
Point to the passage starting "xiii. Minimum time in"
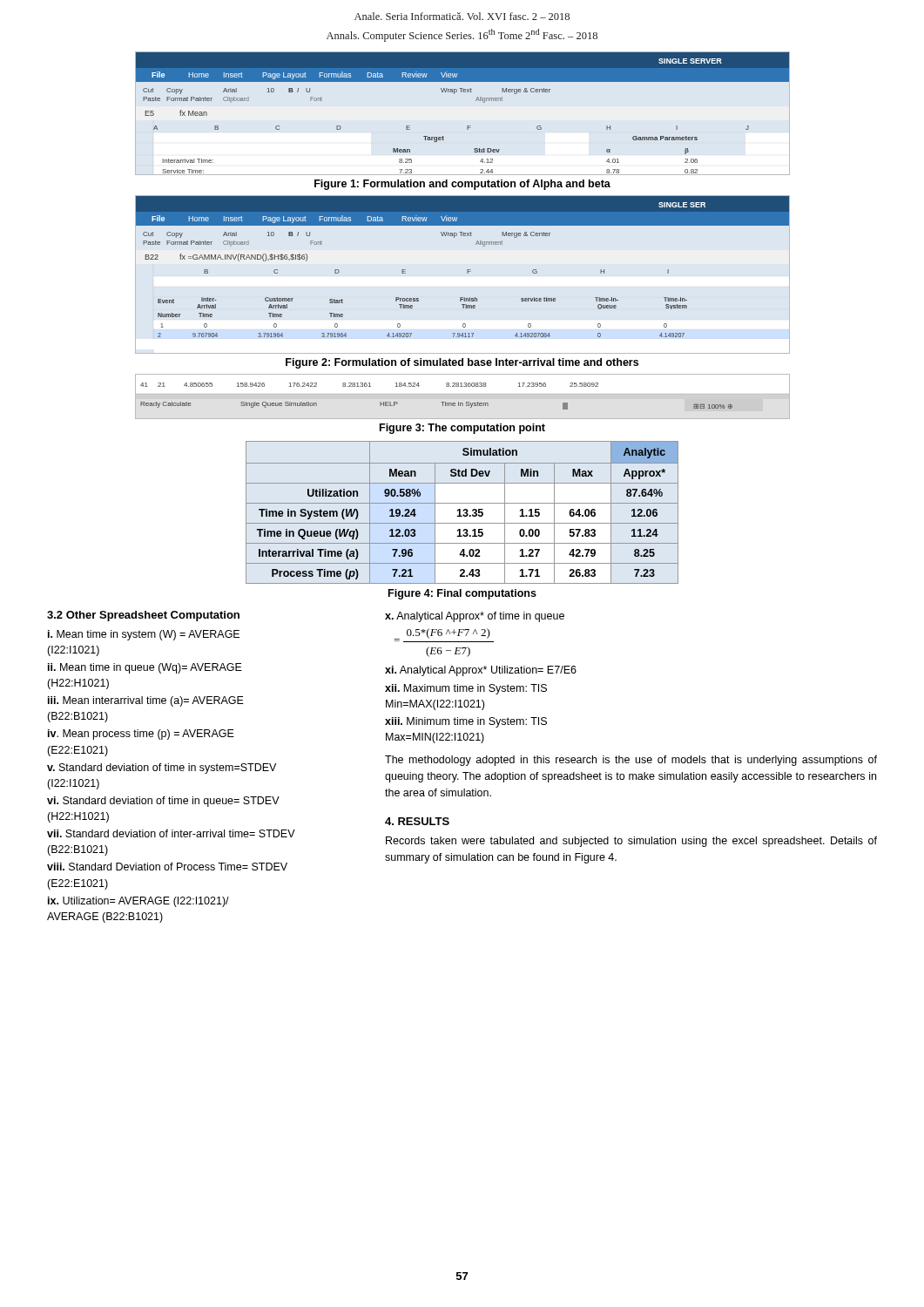click(x=466, y=729)
